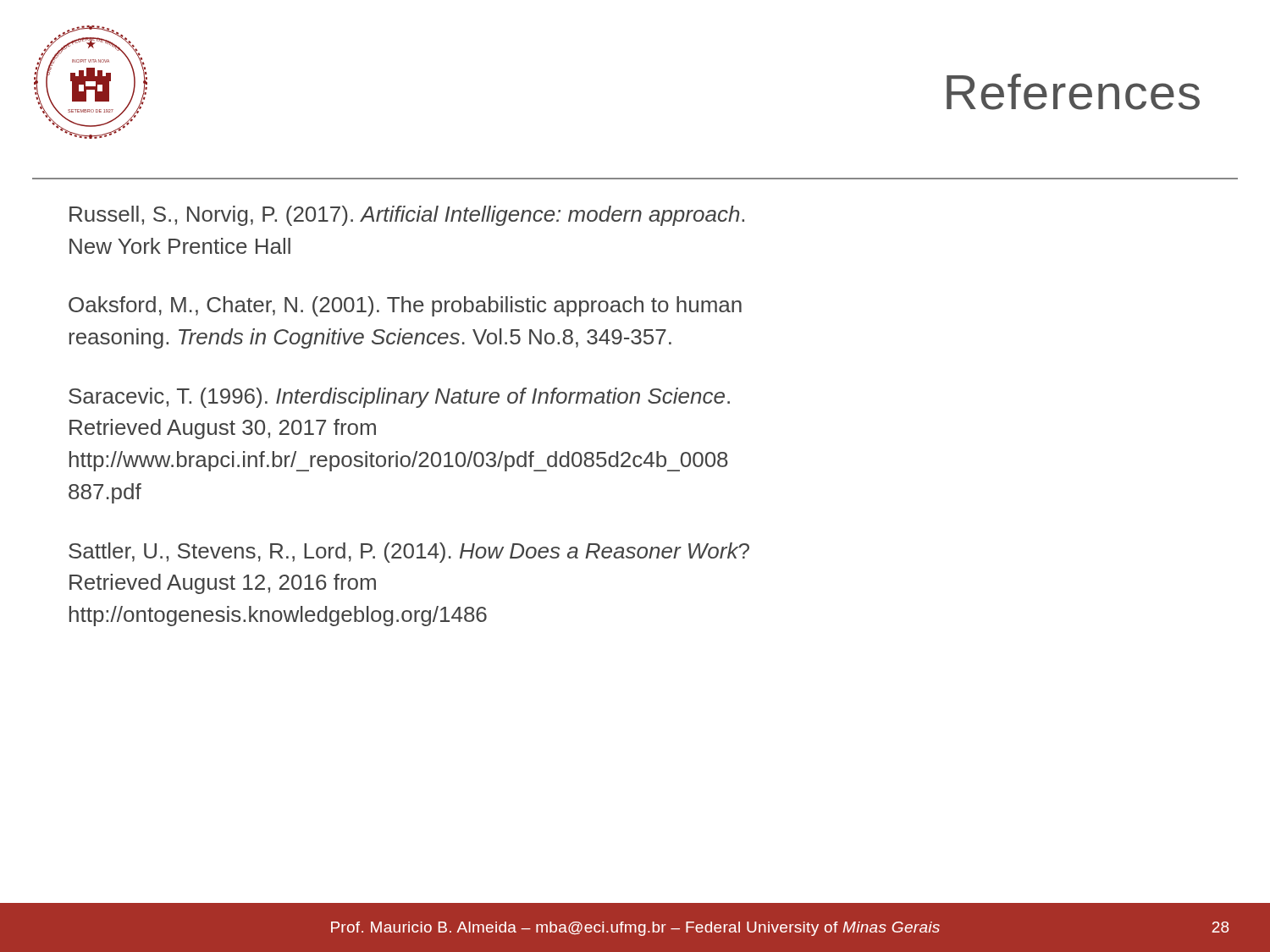This screenshot has width=1270, height=952.
Task: Locate a logo
Action: [x=91, y=83]
